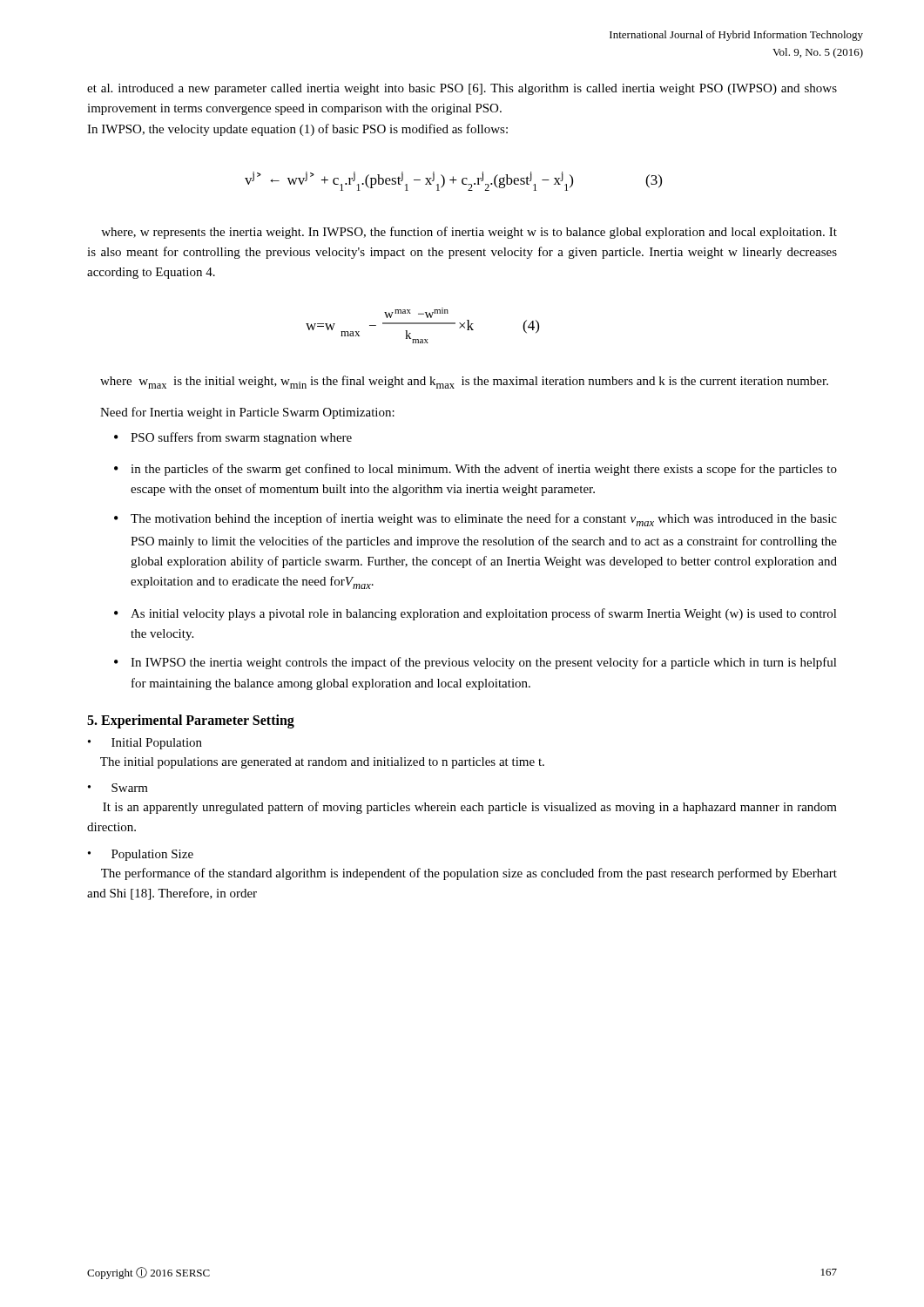This screenshot has height=1307, width=924.
Task: Find the element starting "where, w represents"
Action: click(x=462, y=252)
